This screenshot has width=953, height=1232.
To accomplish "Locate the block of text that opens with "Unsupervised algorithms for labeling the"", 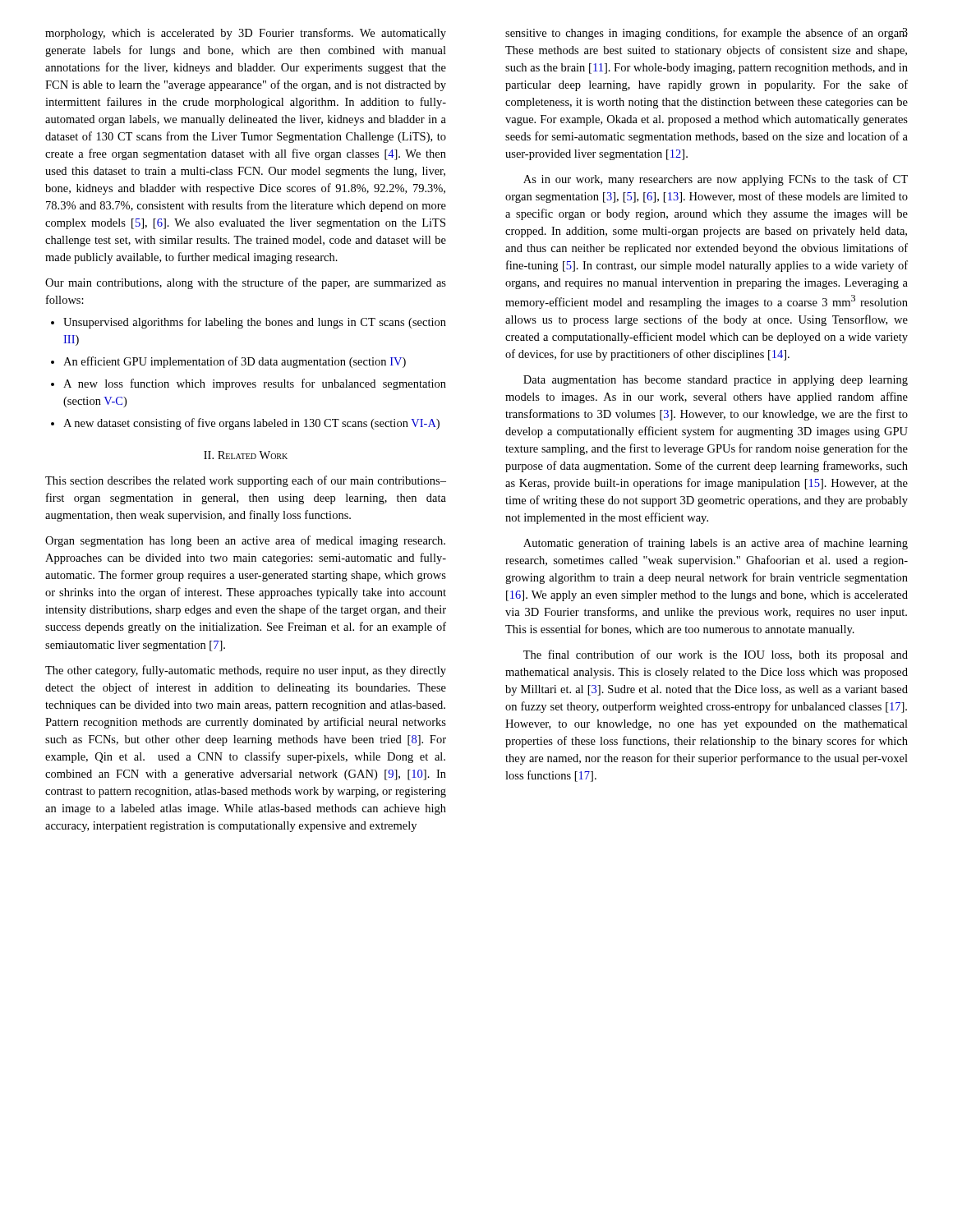I will click(255, 331).
